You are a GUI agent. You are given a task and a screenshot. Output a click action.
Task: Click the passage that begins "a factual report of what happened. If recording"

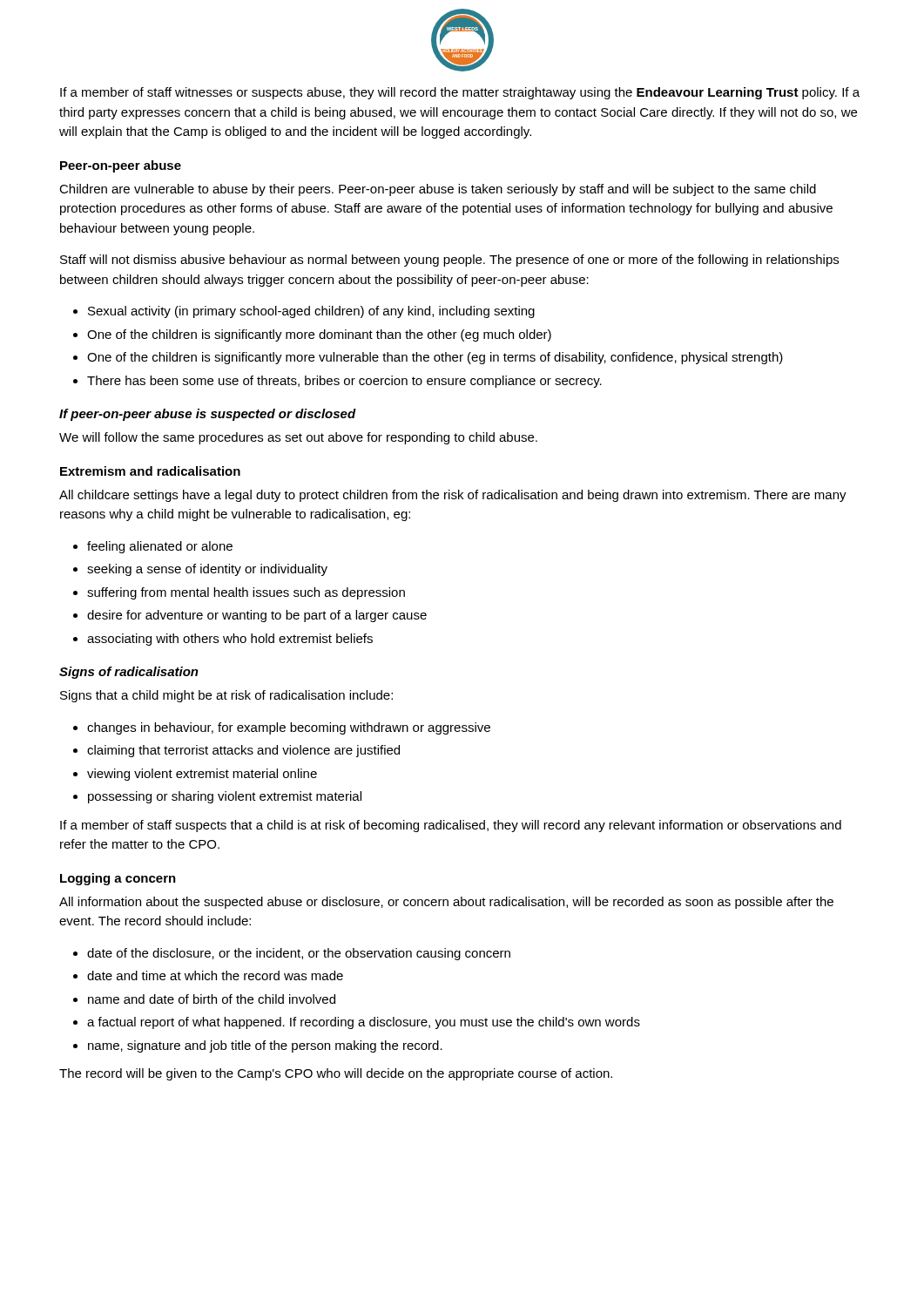click(364, 1022)
